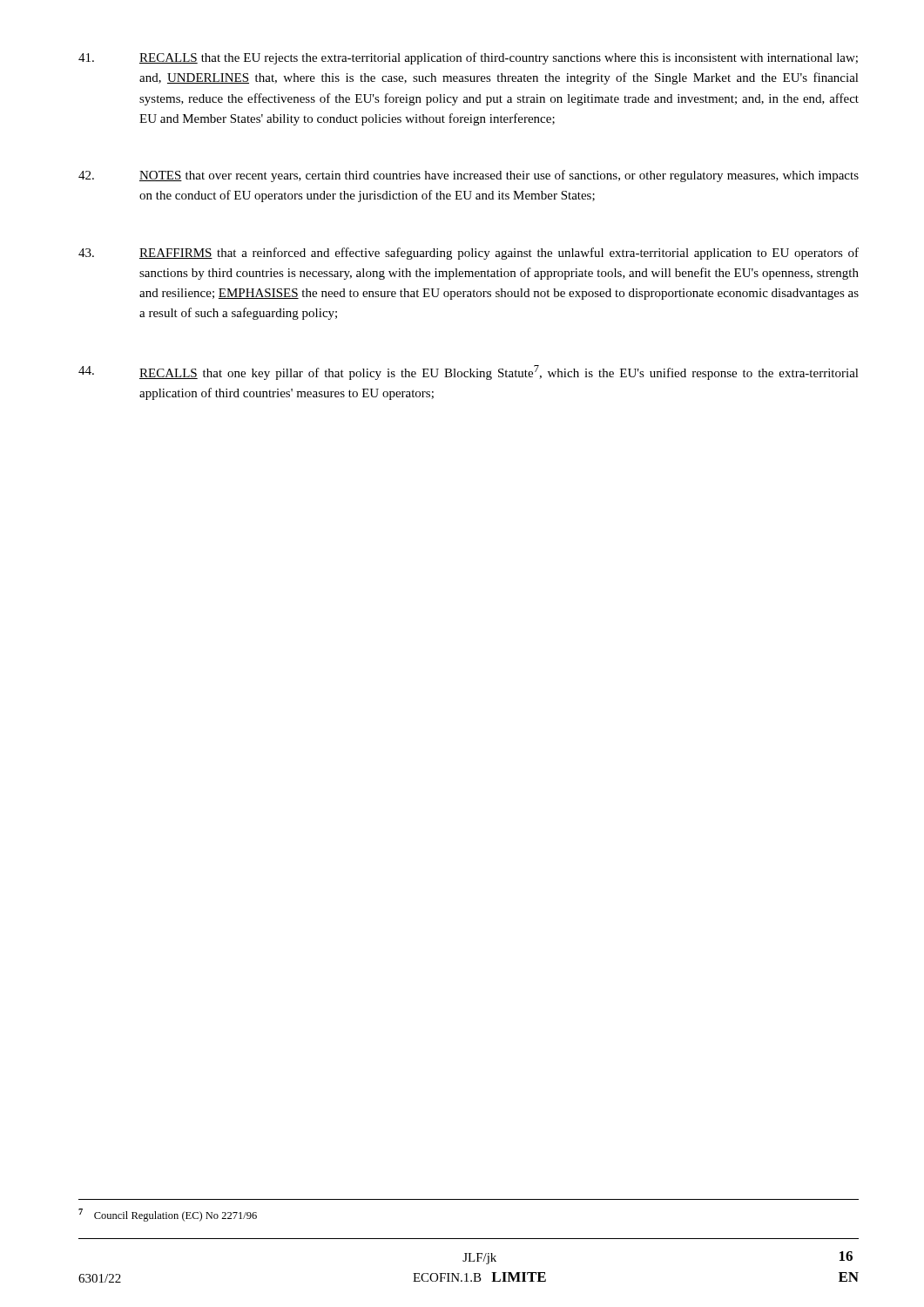Screen dimensions: 1307x924
Task: Find the block on this page that starts "43. REAFFIRMS that a"
Action: click(x=469, y=283)
